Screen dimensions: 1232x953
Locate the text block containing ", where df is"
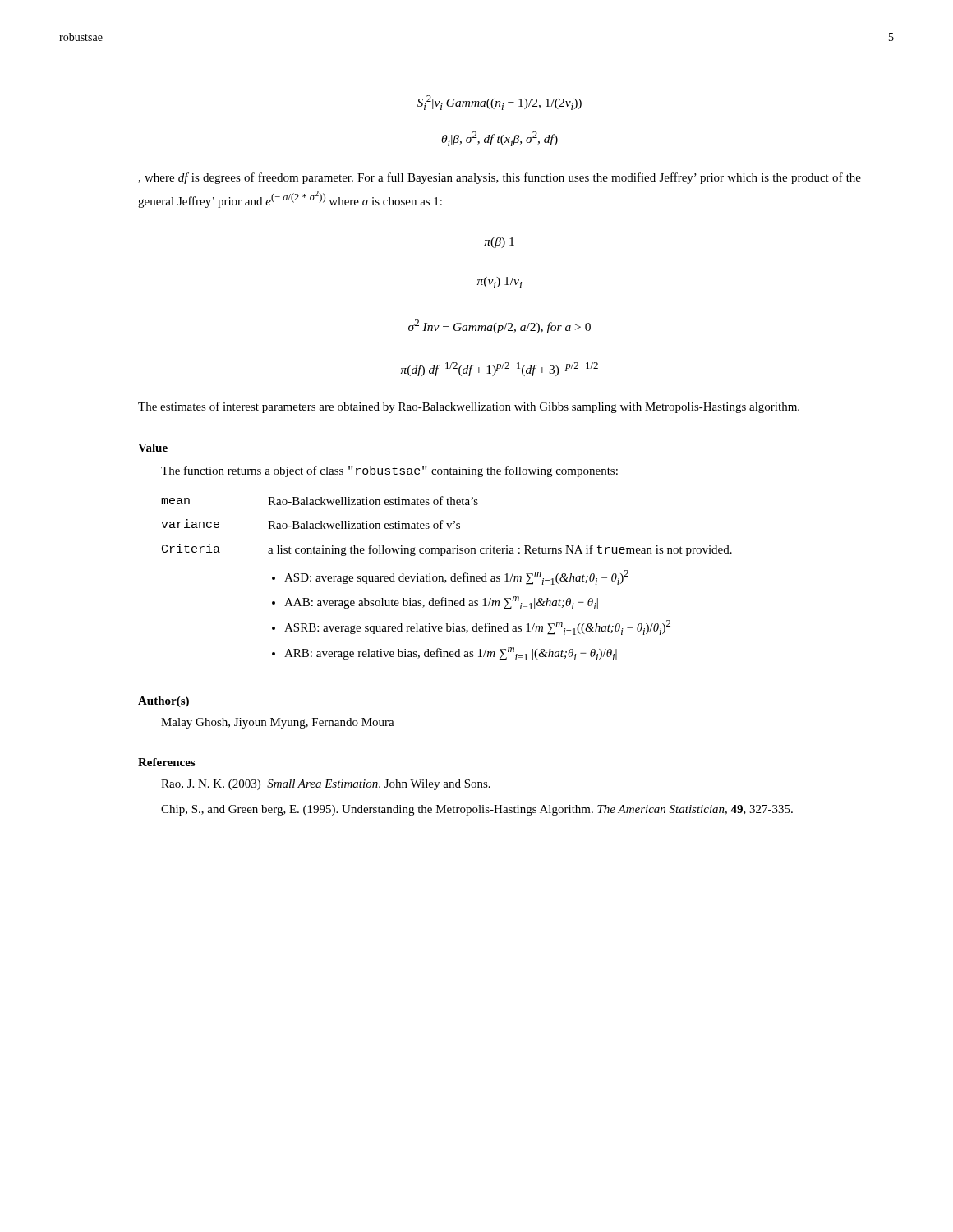coord(499,189)
